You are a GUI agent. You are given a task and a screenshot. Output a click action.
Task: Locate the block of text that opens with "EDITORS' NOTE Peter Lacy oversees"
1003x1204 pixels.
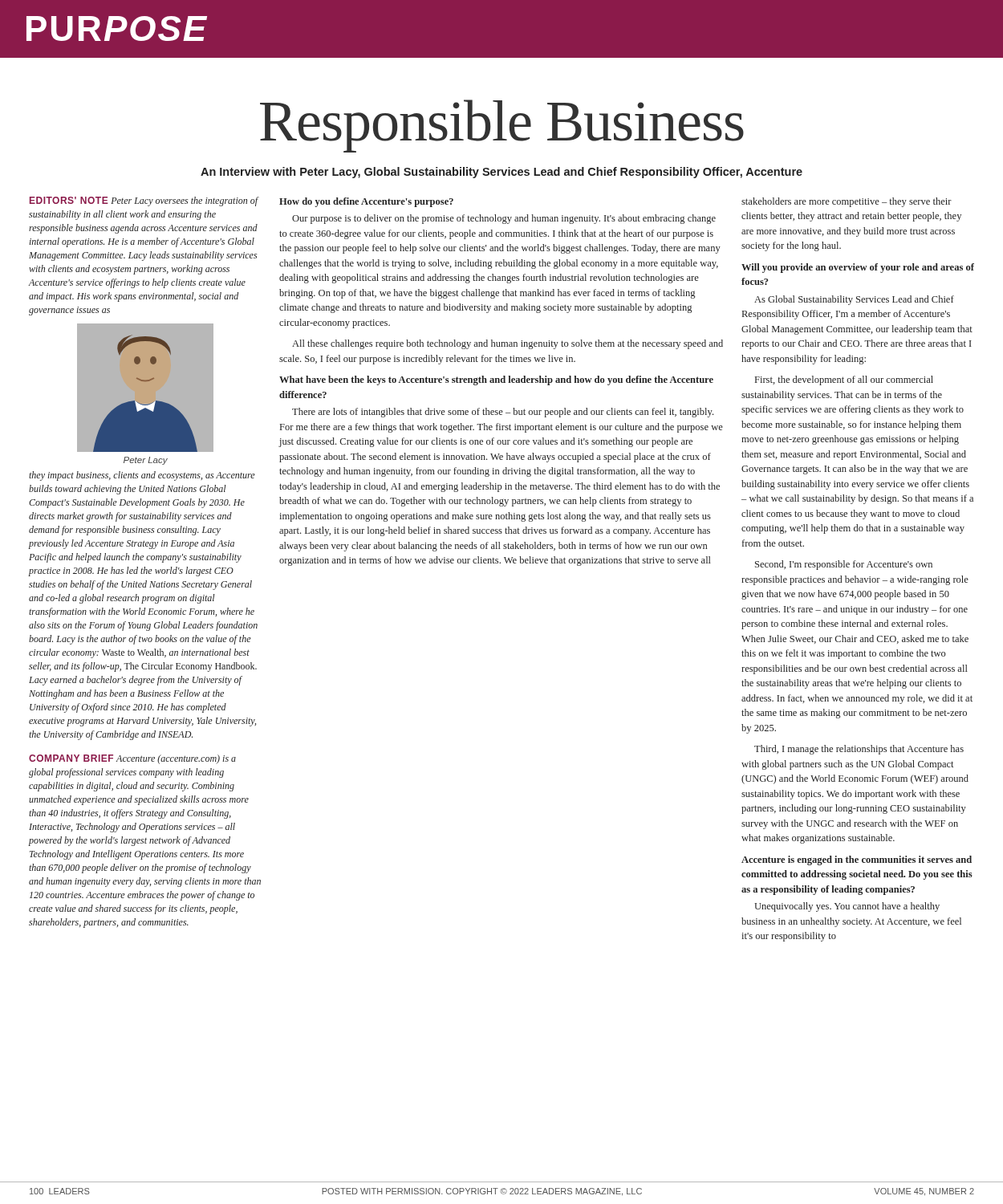click(143, 255)
